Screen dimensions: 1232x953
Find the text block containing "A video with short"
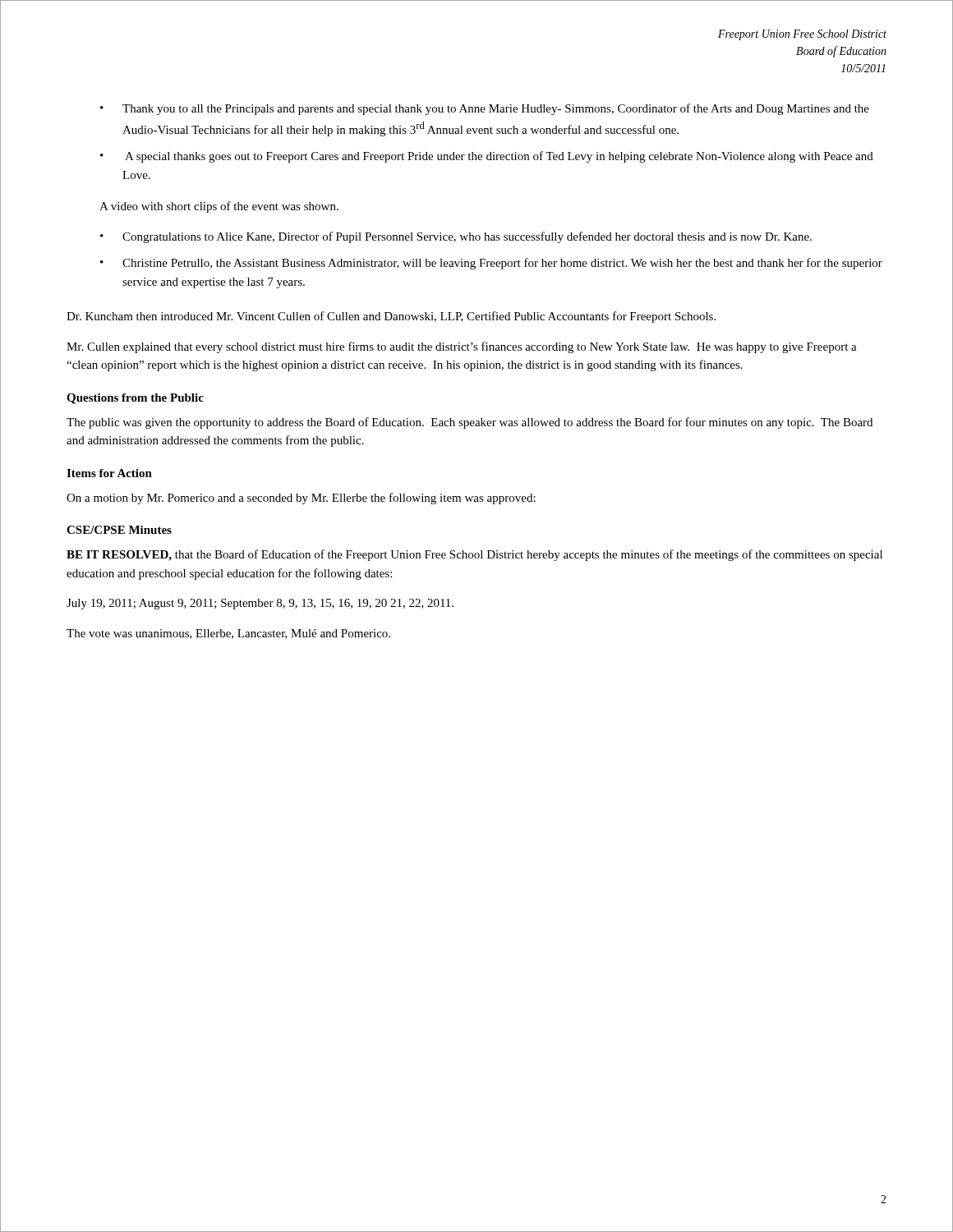[x=219, y=206]
